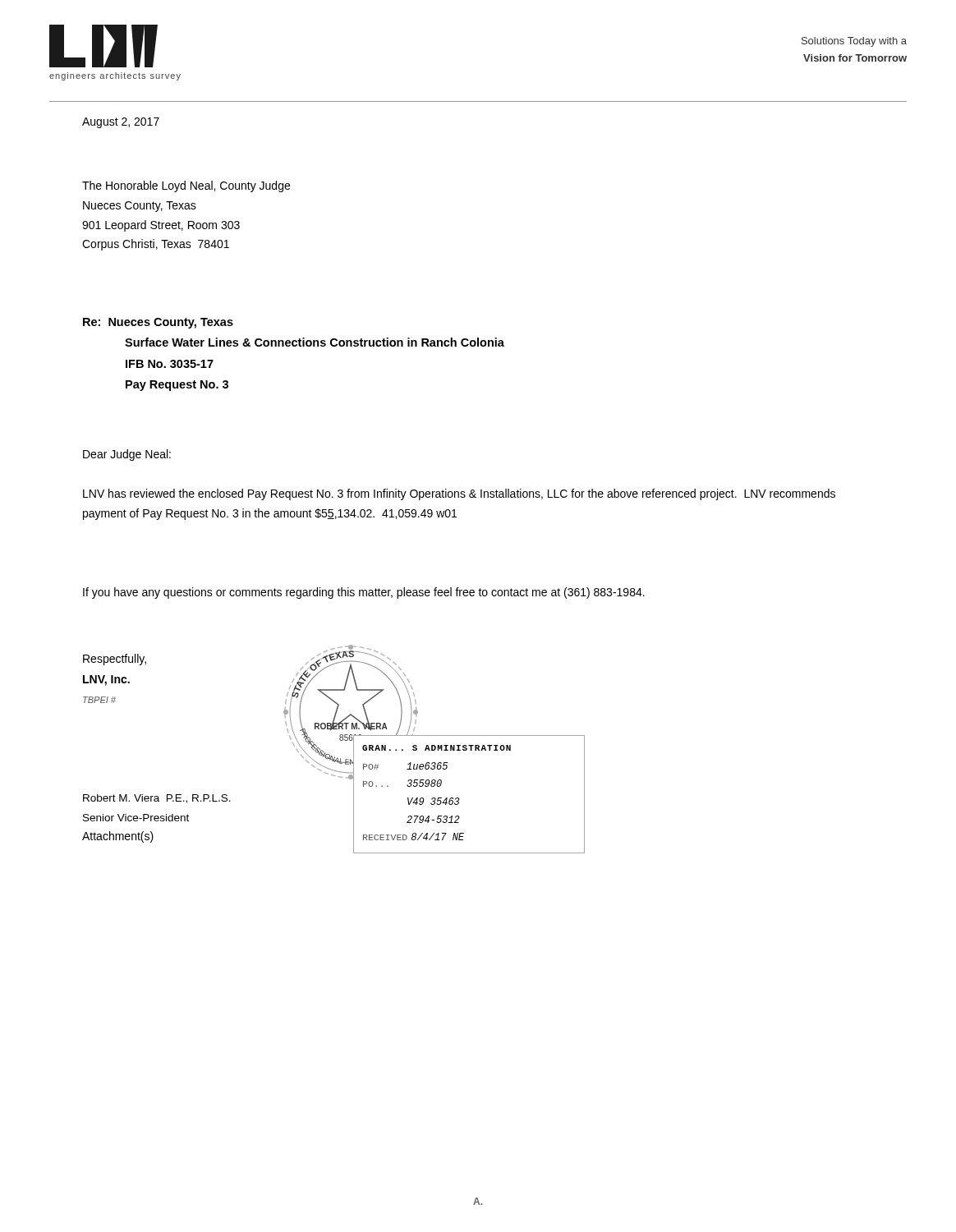Find the text block that says "If you have any questions or comments regarding"
This screenshot has width=956, height=1232.
[364, 592]
